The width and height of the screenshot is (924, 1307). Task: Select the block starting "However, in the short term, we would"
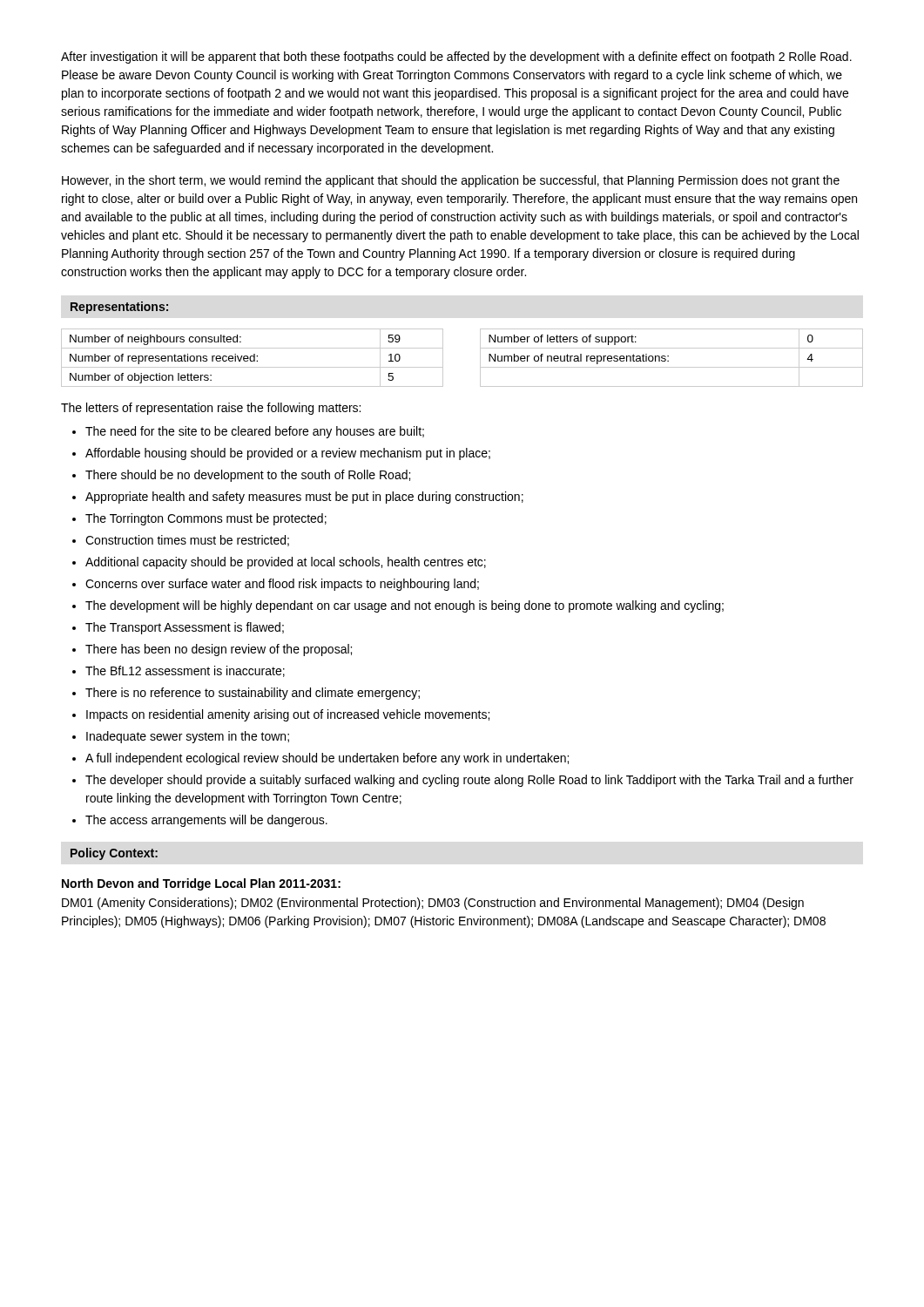[460, 226]
